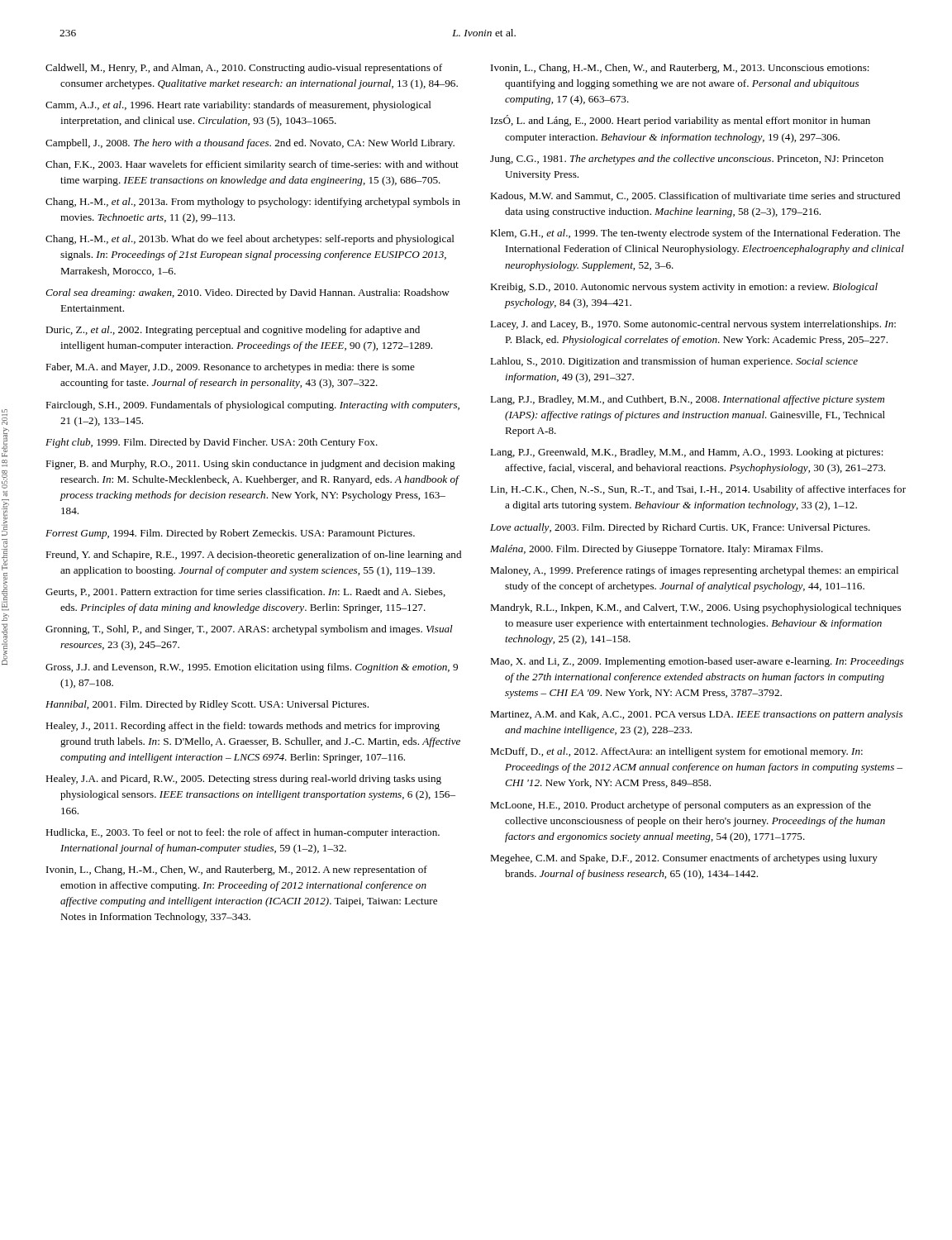Navigate to the region starting "Megehee, C.M. and Spake, D.F., 2012. Consumer enactments"
Image resolution: width=952 pixels, height=1240 pixels.
684,866
